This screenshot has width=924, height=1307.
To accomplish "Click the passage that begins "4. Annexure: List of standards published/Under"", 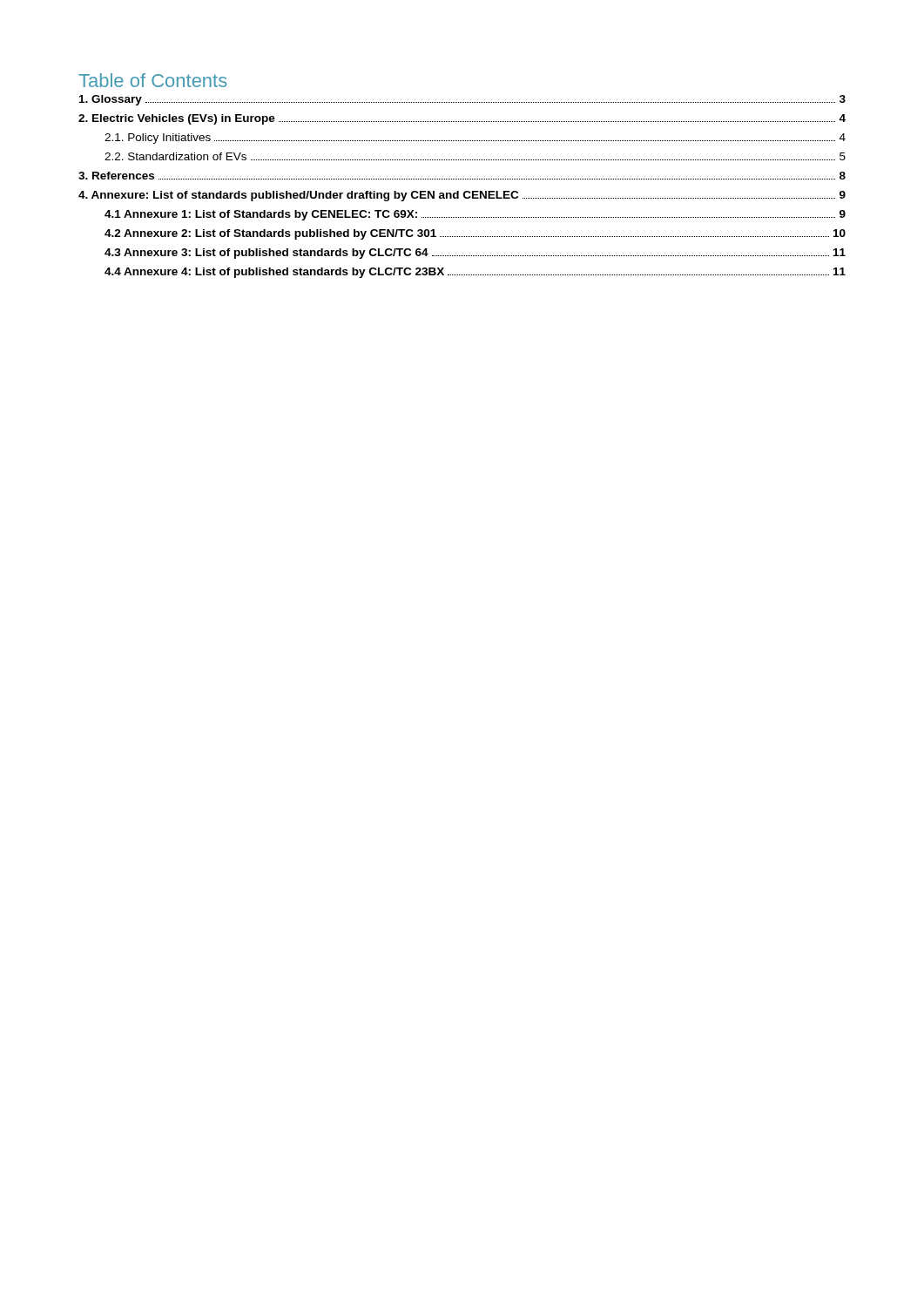I will pyautogui.click(x=462, y=195).
